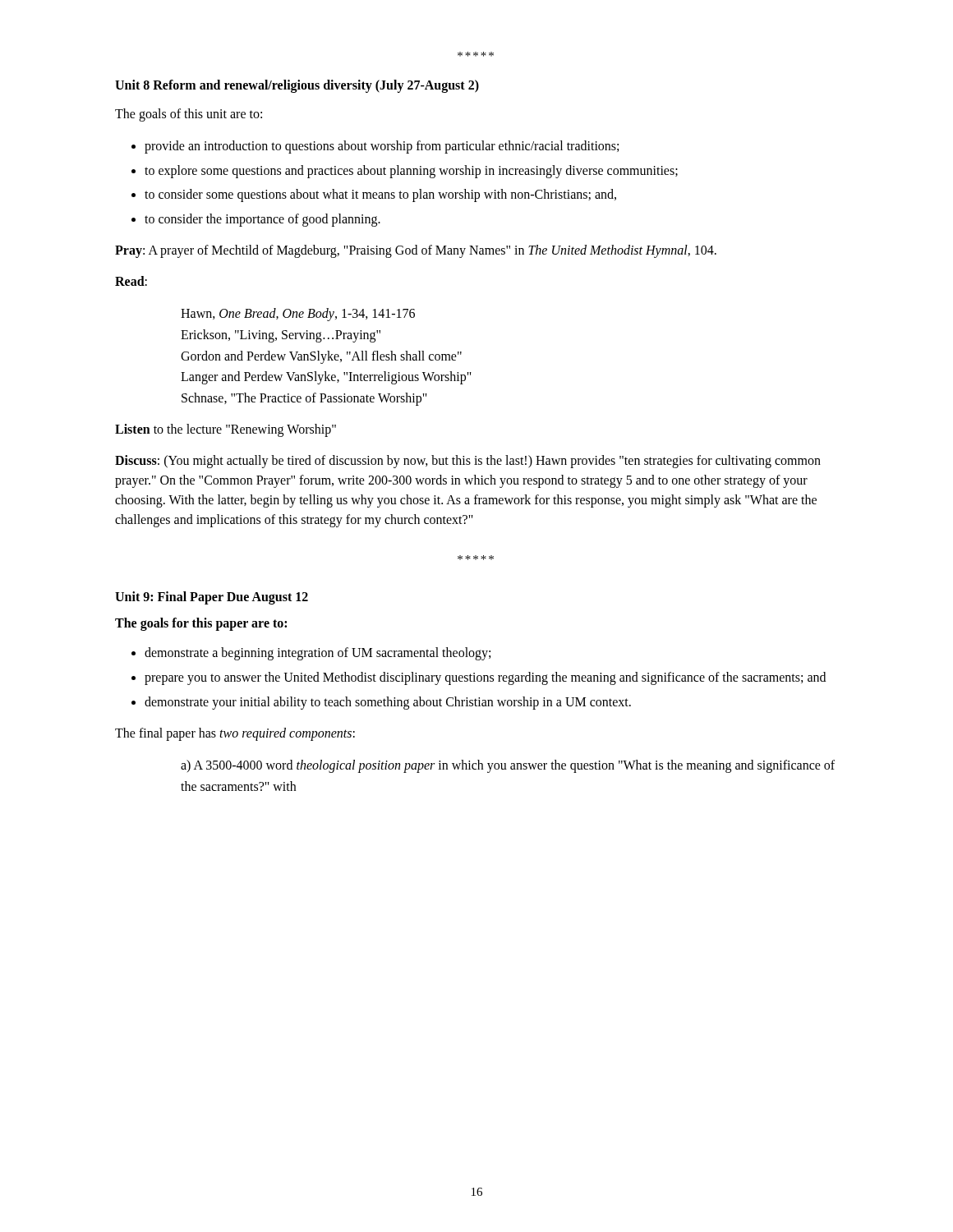The height and width of the screenshot is (1232, 953).
Task: Click on the region starting "The goals for this paper are"
Action: tap(202, 623)
